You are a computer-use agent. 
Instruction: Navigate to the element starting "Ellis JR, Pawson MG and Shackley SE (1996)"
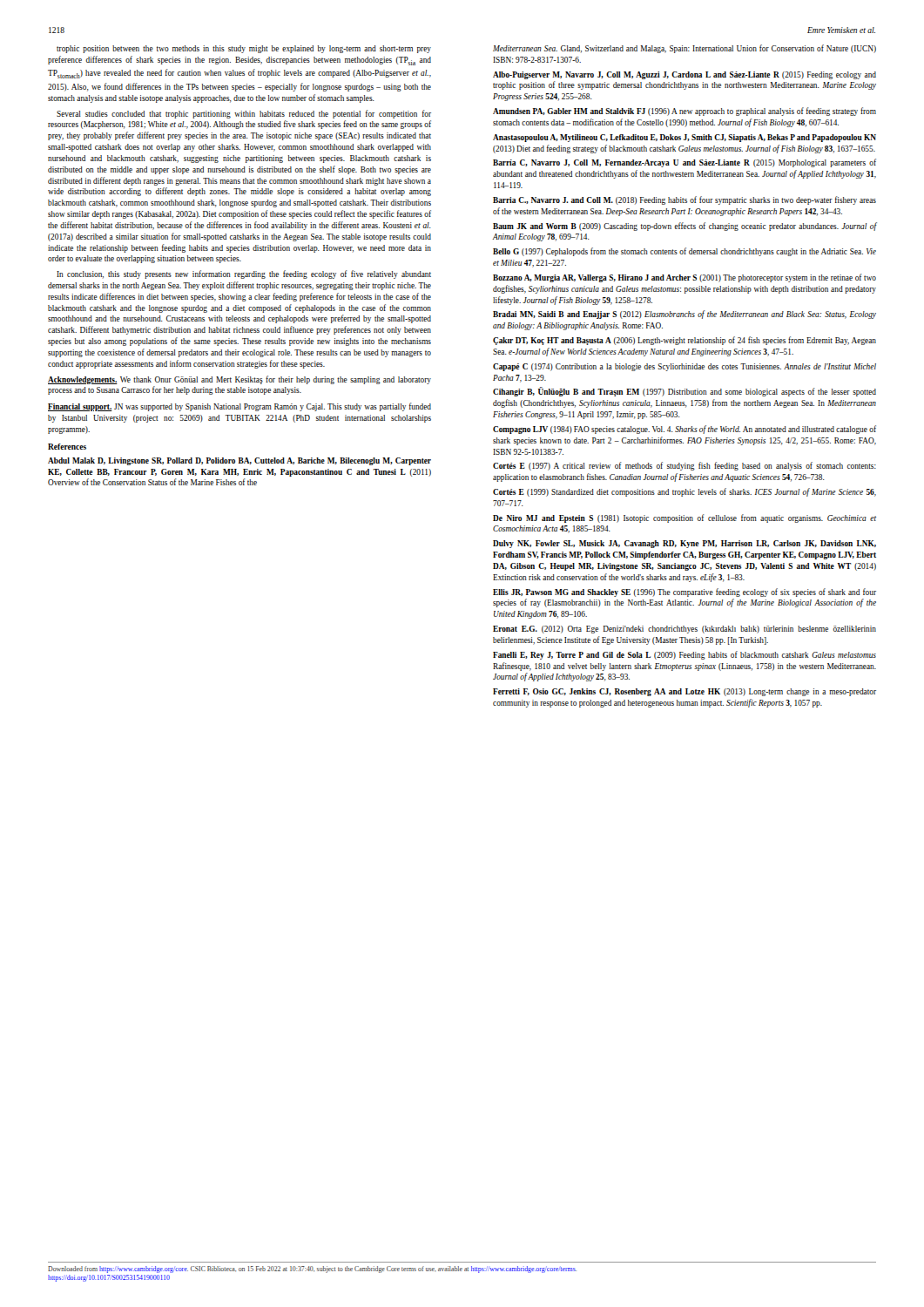coord(685,603)
